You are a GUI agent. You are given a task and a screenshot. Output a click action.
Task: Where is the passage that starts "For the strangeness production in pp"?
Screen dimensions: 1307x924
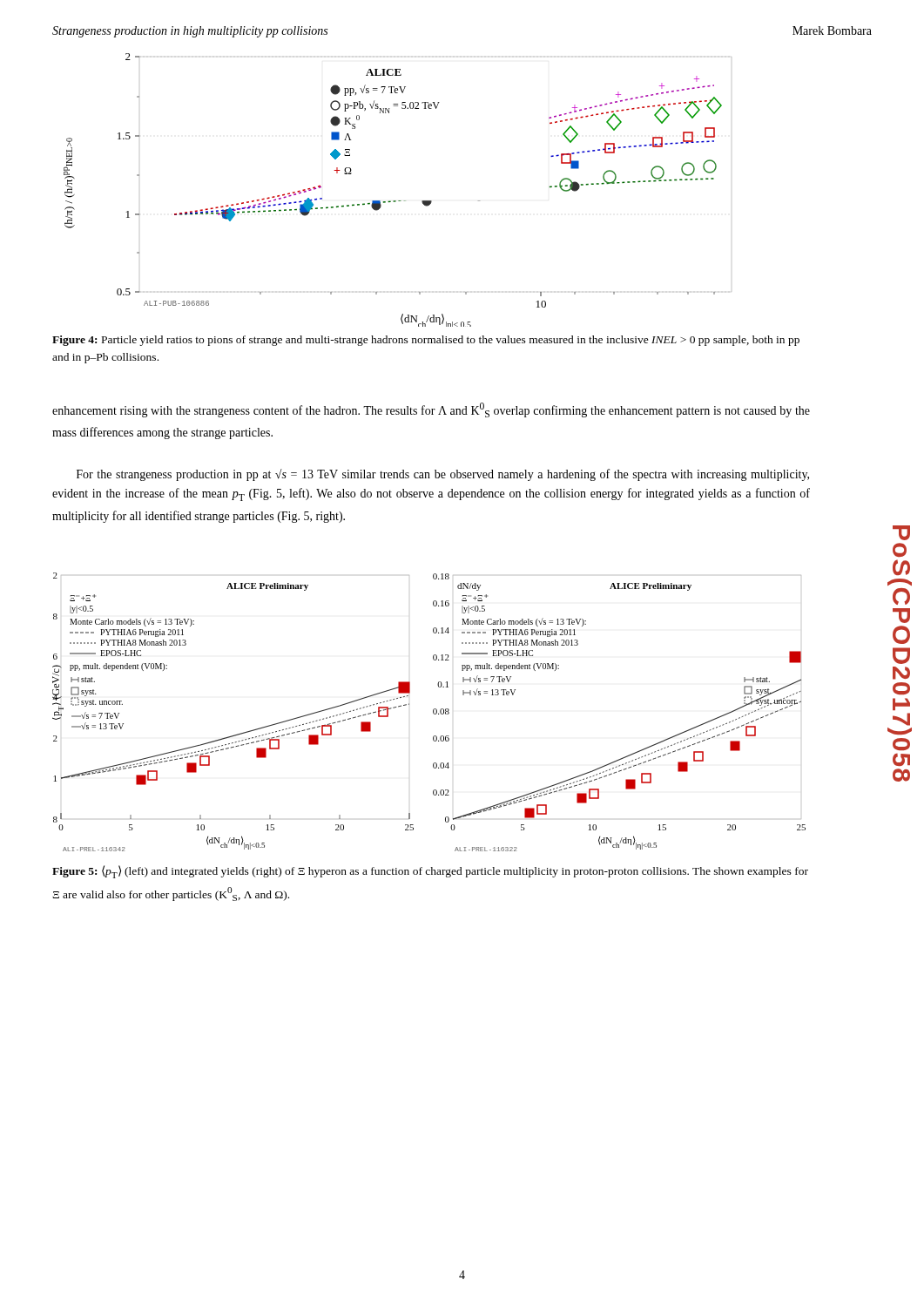431,495
